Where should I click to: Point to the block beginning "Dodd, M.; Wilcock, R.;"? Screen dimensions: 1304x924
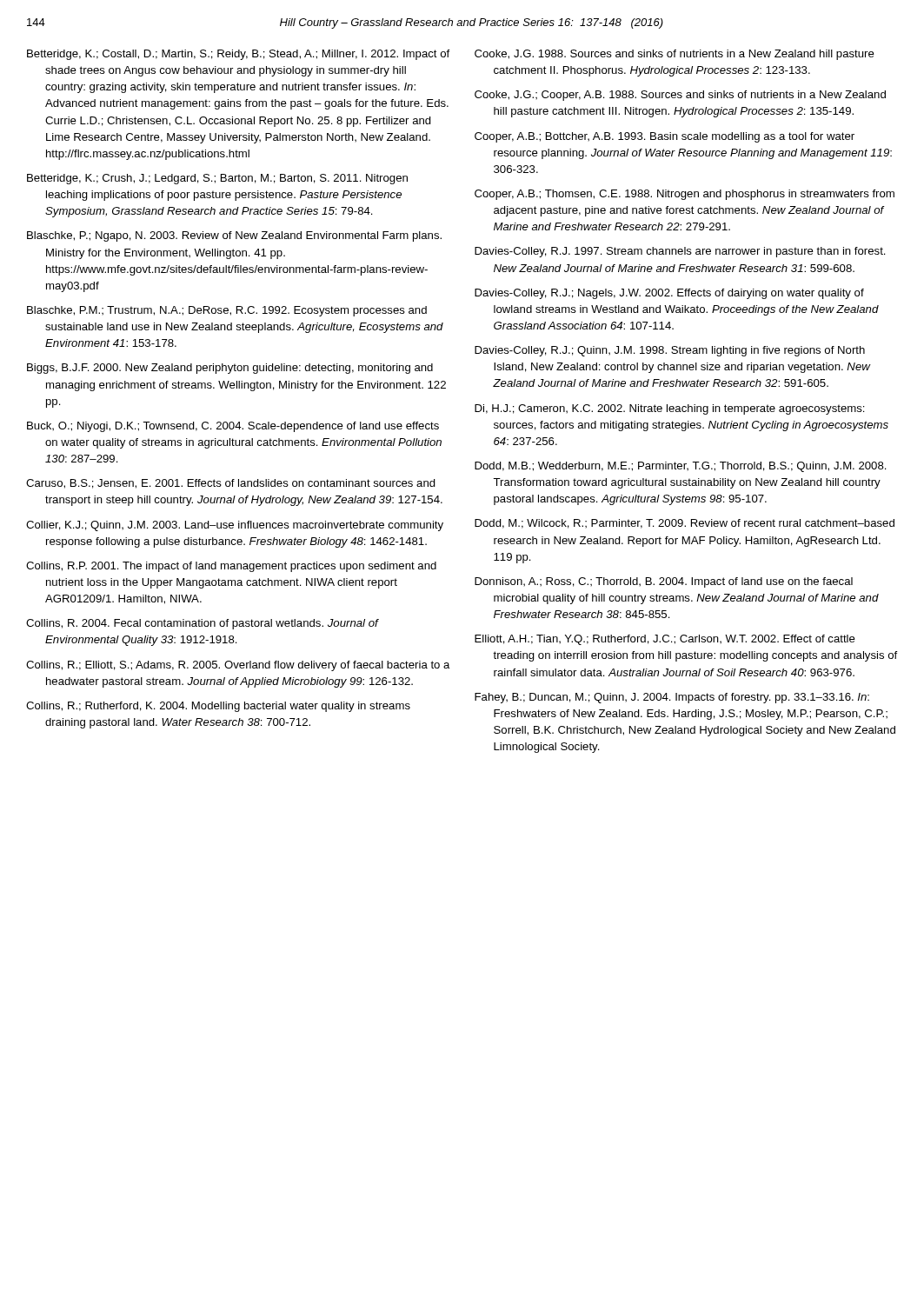point(685,540)
